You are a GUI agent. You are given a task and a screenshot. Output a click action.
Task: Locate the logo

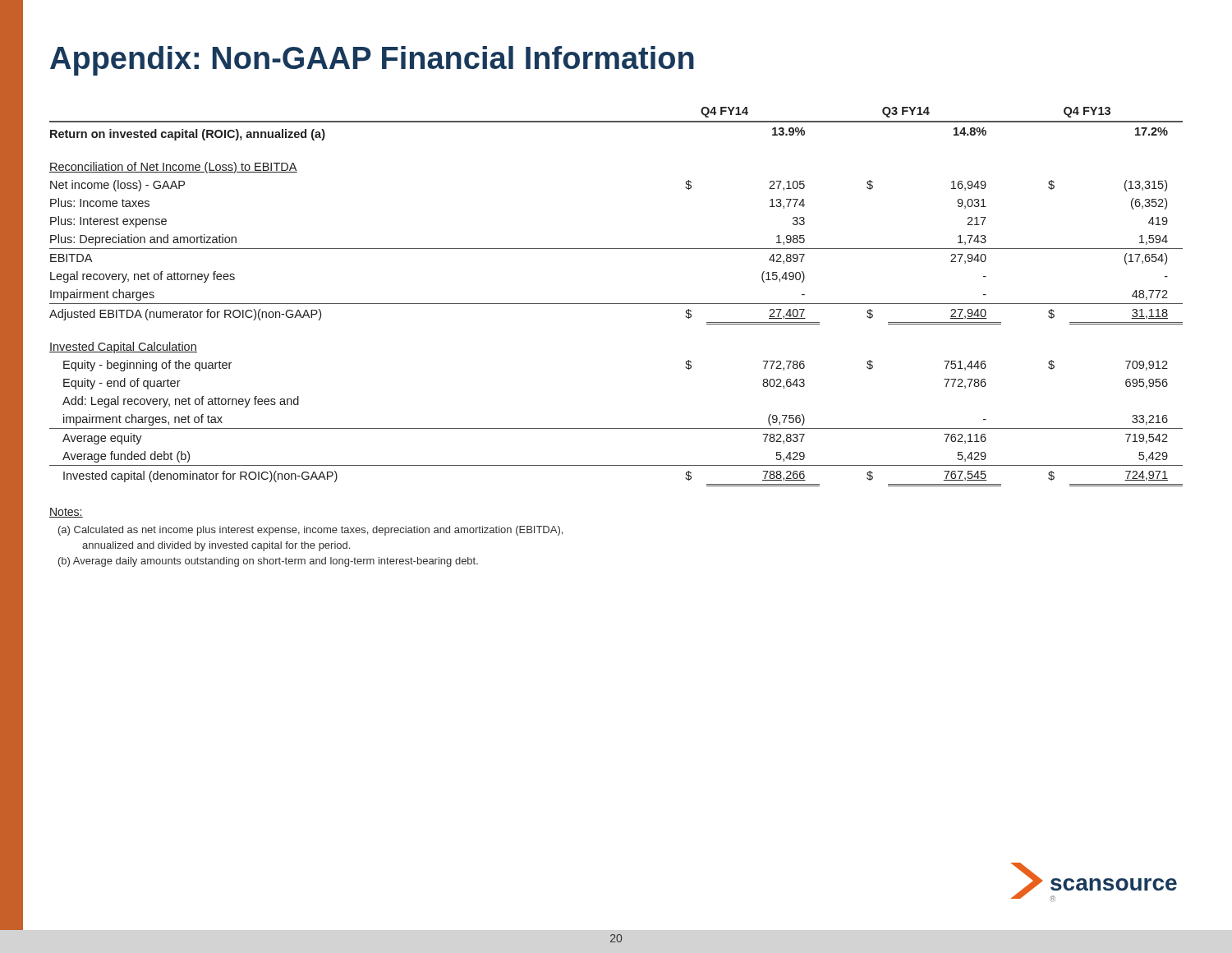coord(1092,881)
